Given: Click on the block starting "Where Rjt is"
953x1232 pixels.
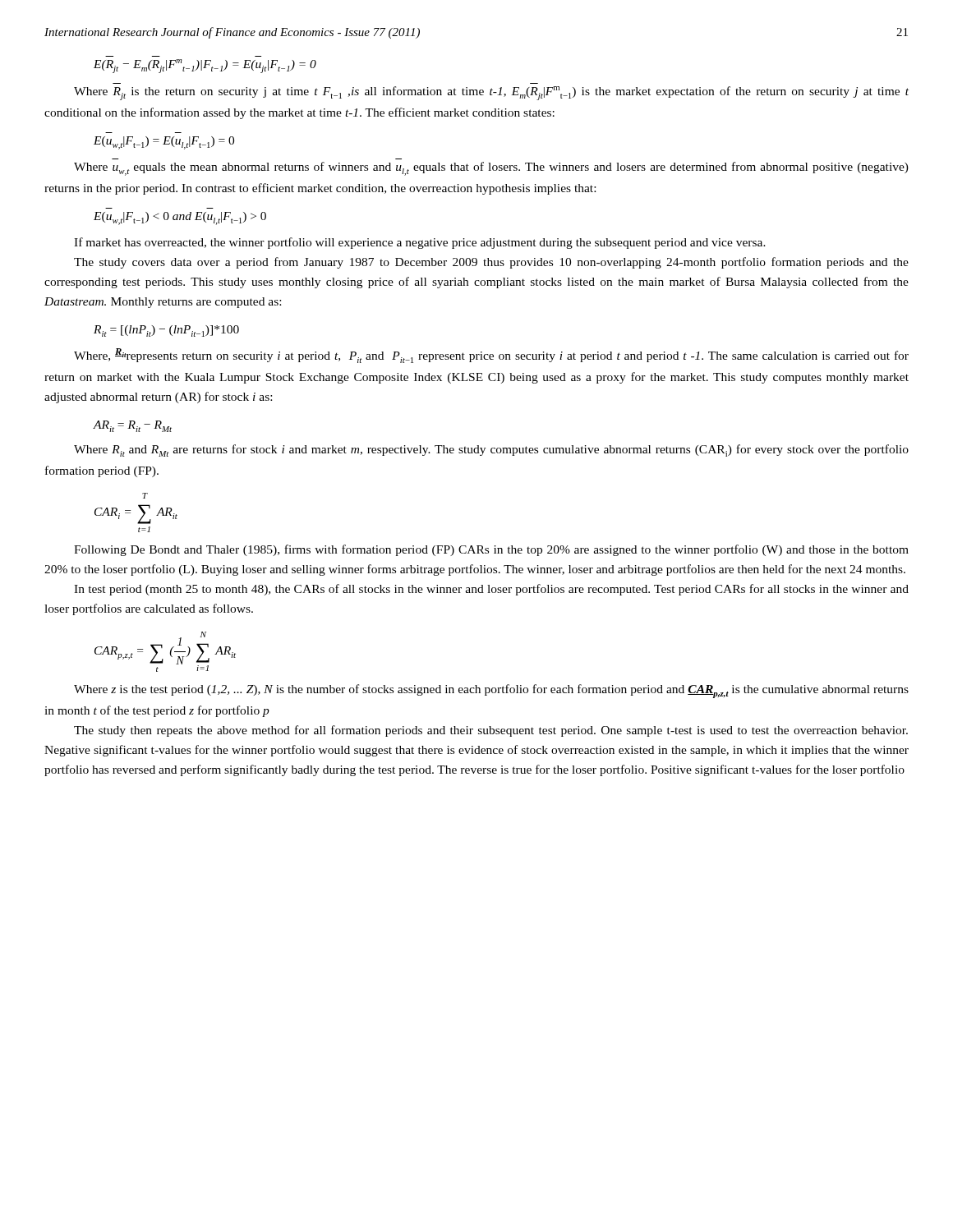Looking at the screenshot, I should 476,102.
